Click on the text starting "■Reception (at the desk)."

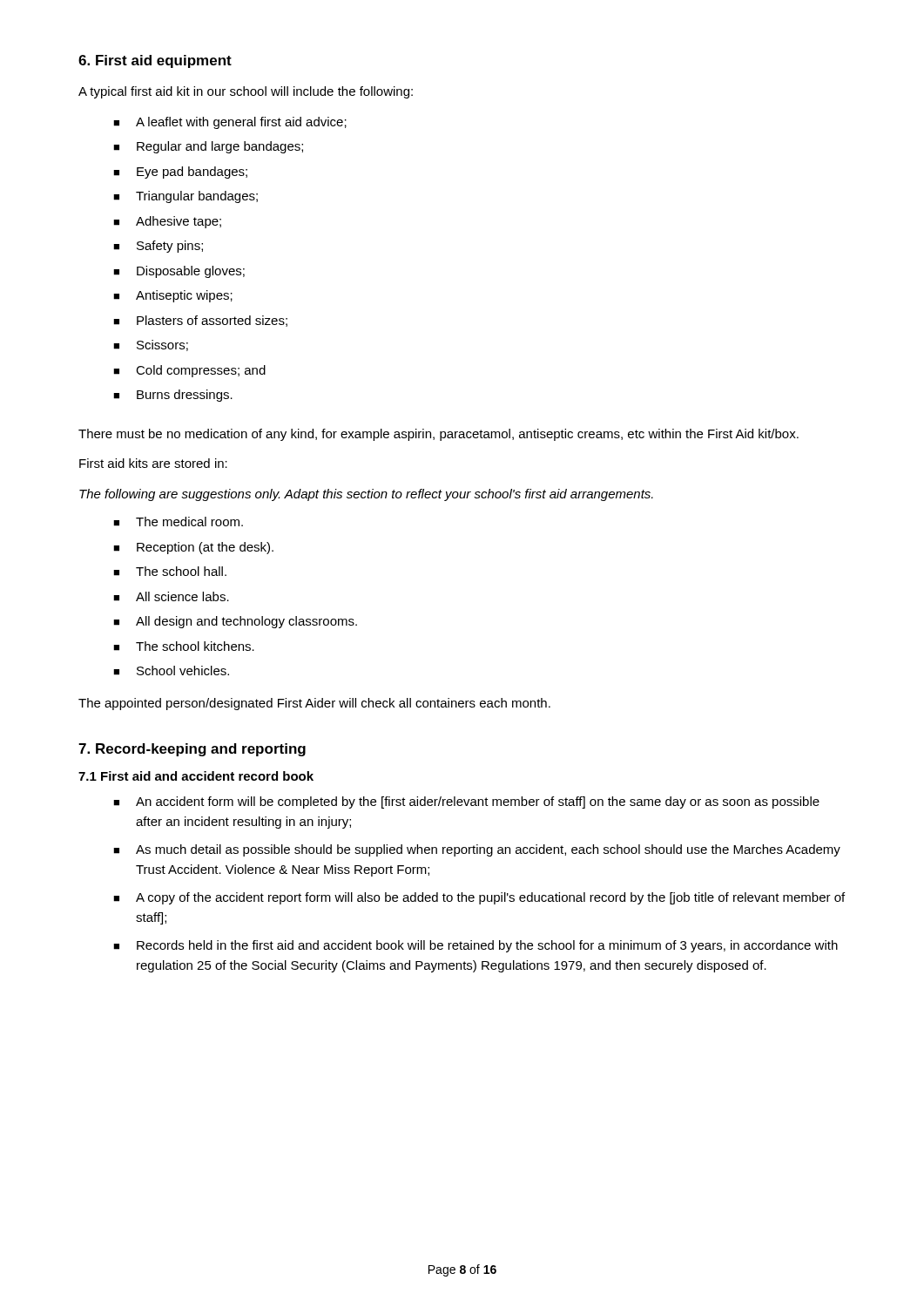(193, 548)
